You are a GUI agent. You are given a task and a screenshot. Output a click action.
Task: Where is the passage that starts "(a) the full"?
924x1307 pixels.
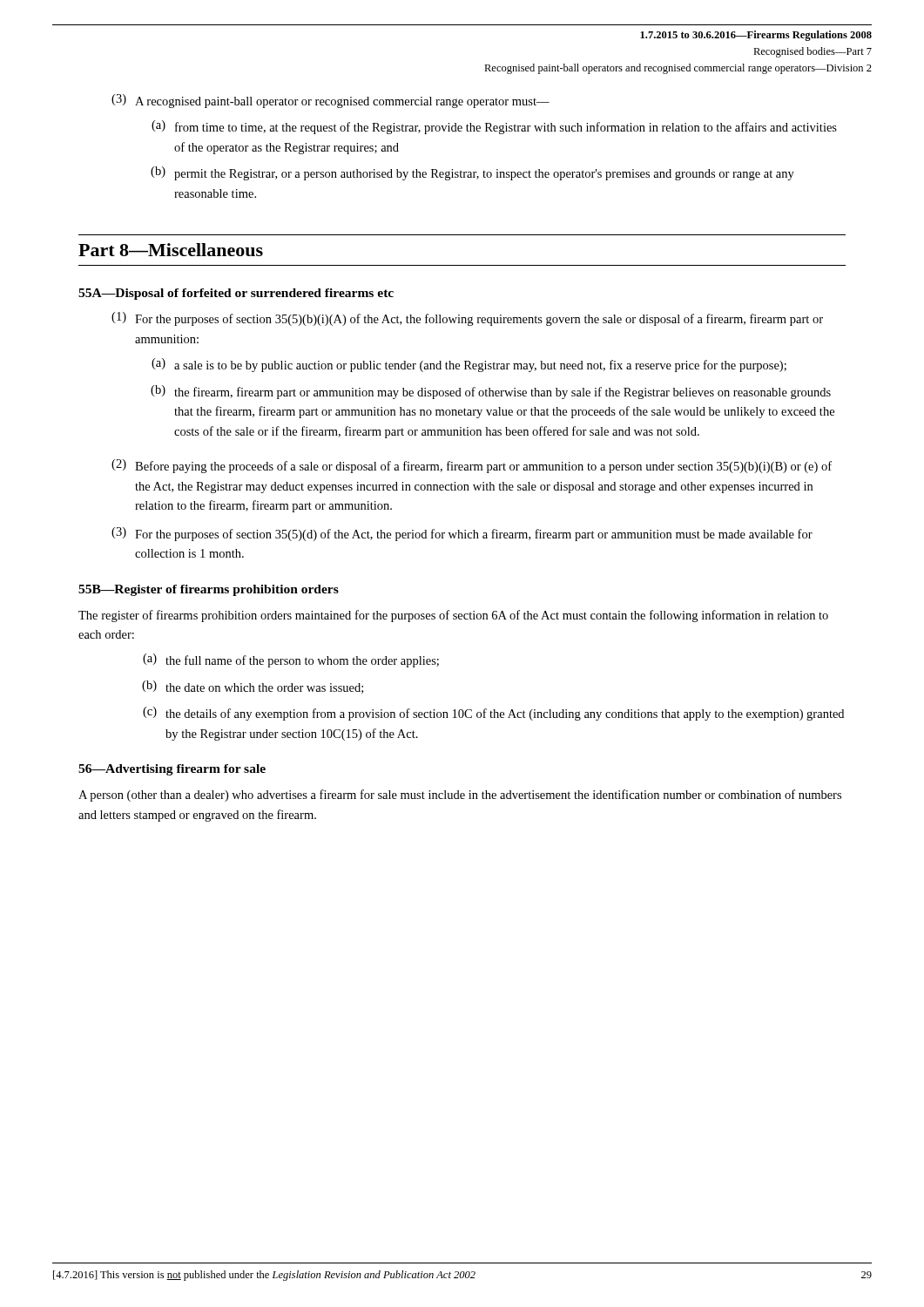pyautogui.click(x=291, y=660)
